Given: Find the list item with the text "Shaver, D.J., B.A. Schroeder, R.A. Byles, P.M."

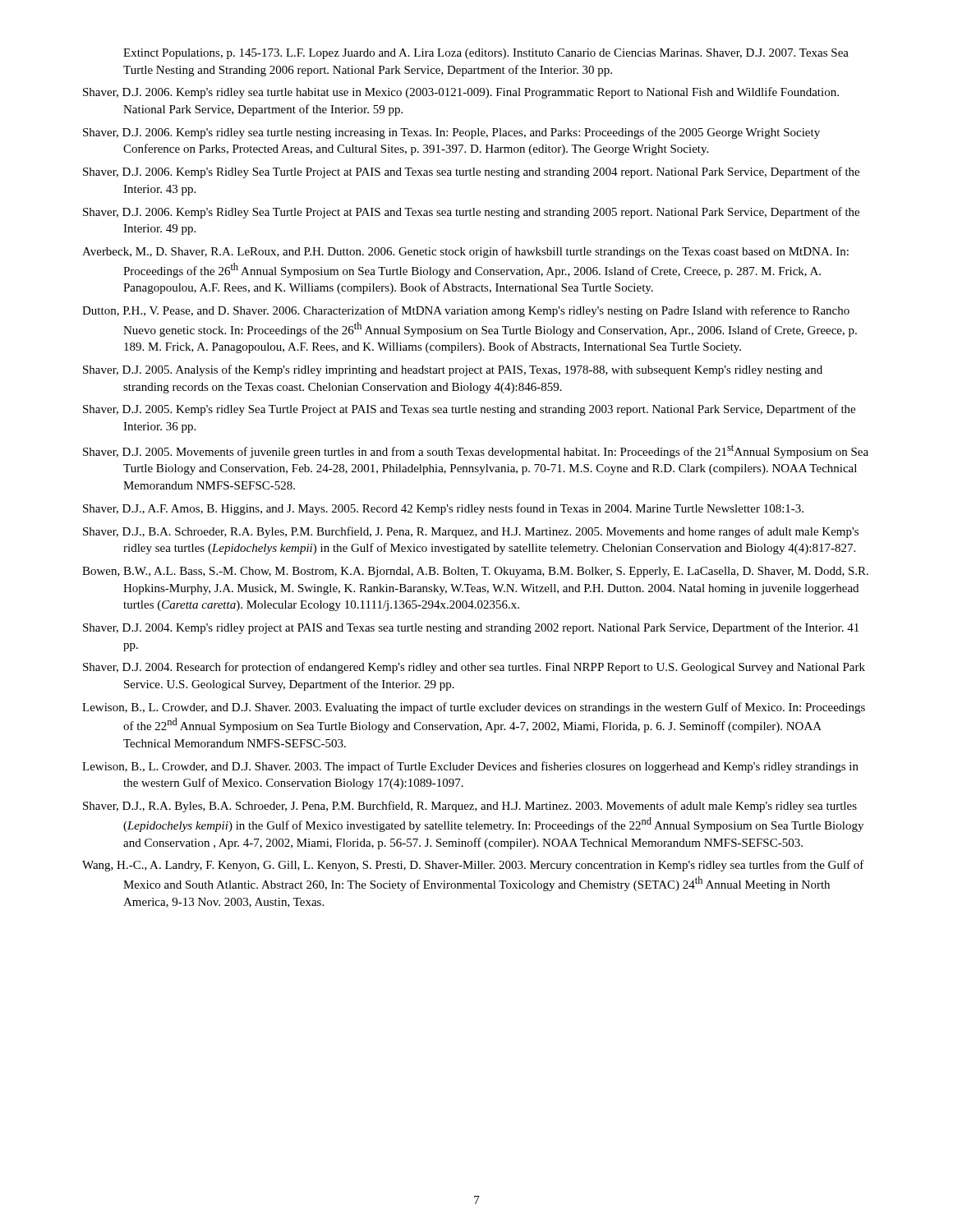Looking at the screenshot, I should coord(471,539).
